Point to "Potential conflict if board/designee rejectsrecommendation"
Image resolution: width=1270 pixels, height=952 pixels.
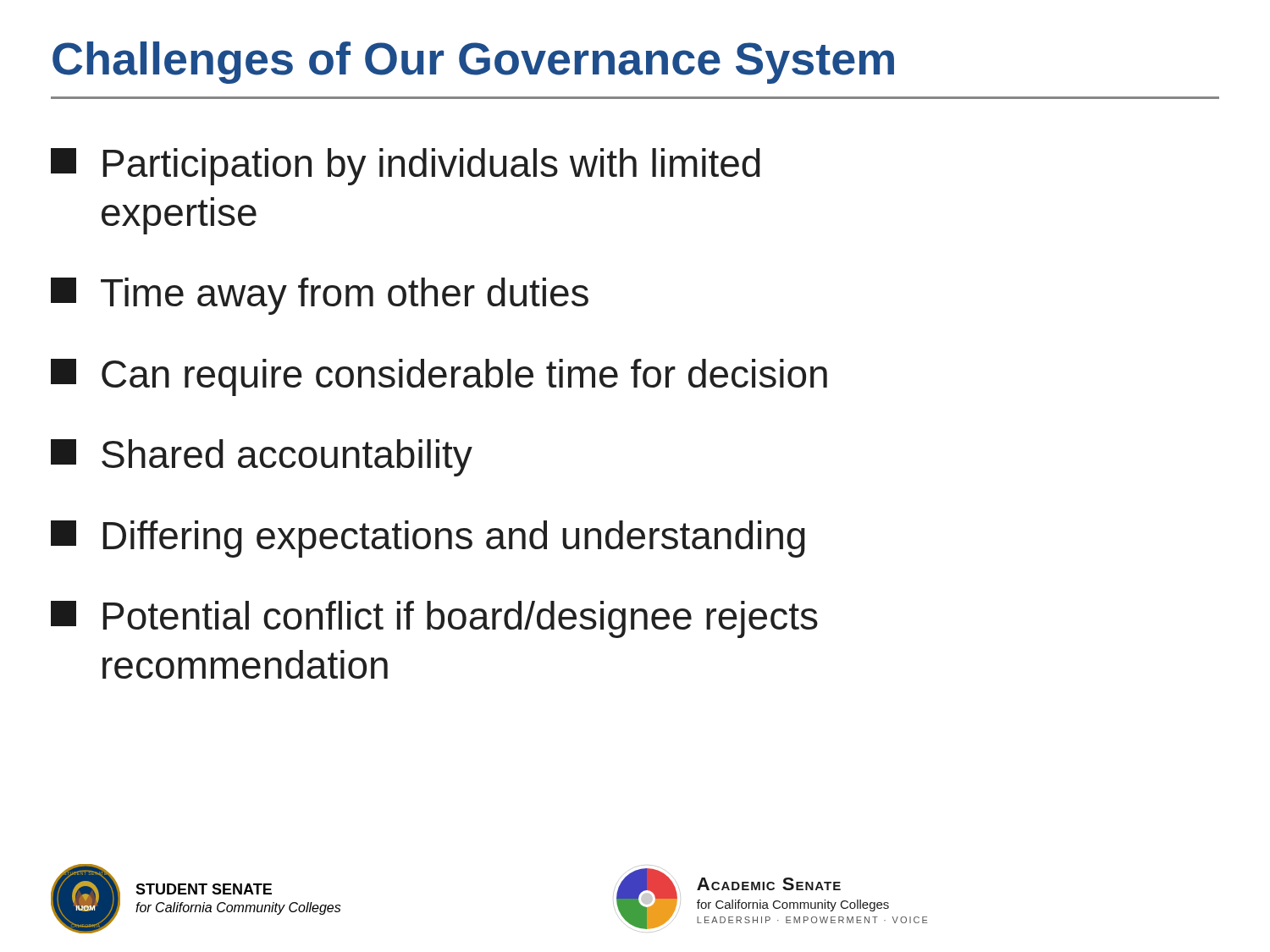pyautogui.click(x=435, y=641)
